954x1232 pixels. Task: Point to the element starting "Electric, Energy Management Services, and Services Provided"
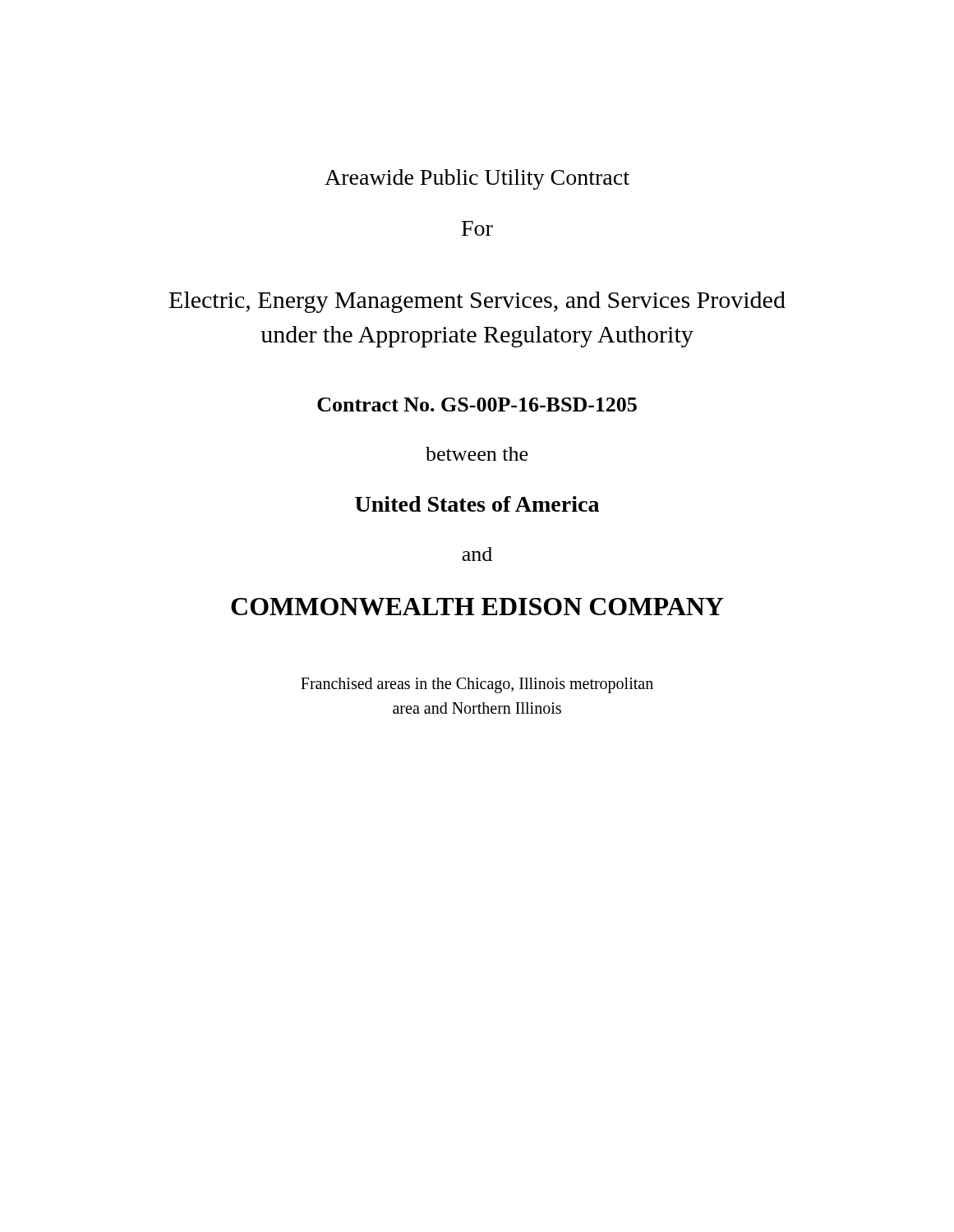click(x=477, y=317)
